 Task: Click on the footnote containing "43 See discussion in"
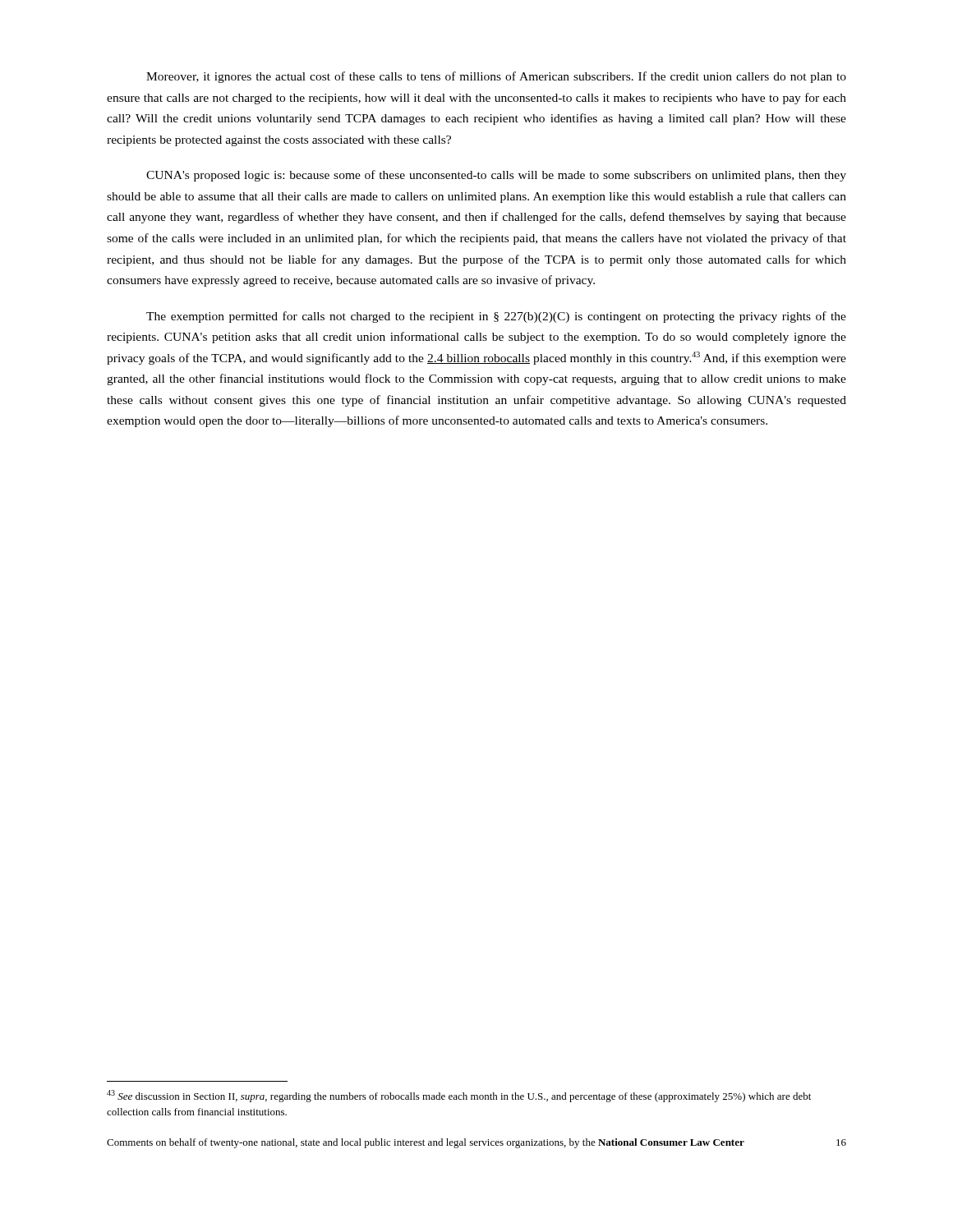tap(476, 1100)
